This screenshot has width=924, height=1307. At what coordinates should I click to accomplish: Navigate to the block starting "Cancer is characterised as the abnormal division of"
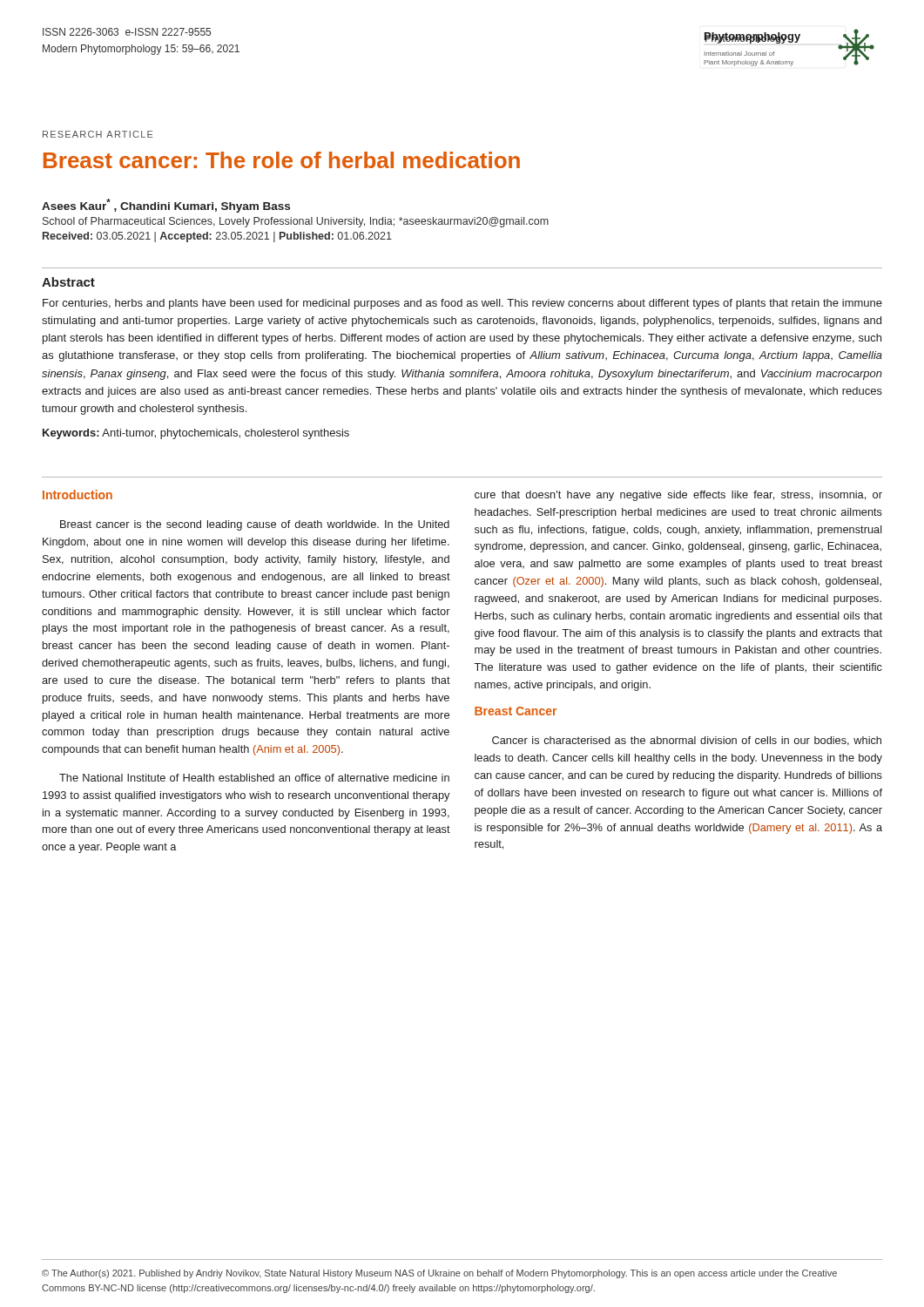678,793
